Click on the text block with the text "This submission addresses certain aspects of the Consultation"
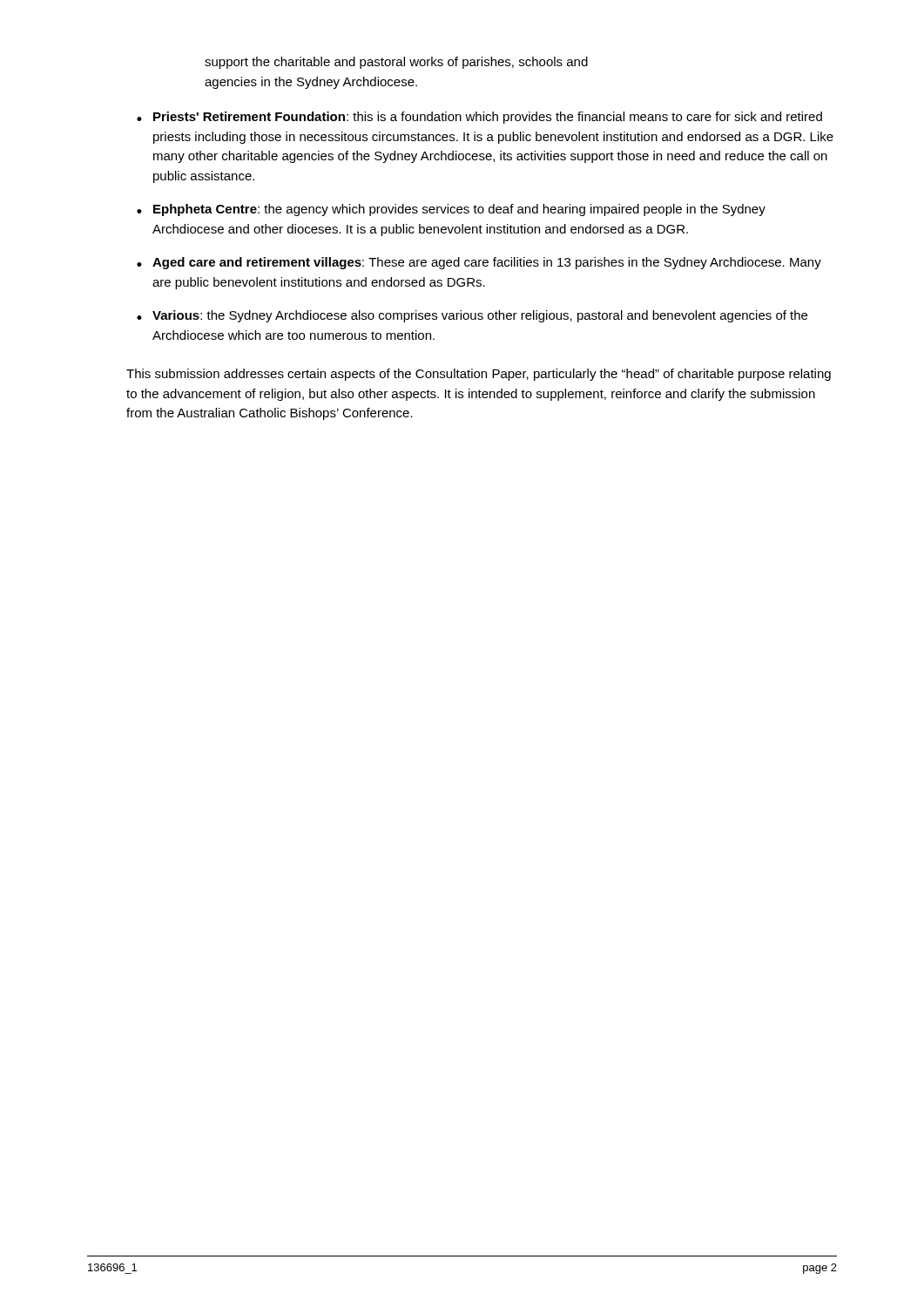Image resolution: width=924 pixels, height=1307 pixels. click(479, 393)
